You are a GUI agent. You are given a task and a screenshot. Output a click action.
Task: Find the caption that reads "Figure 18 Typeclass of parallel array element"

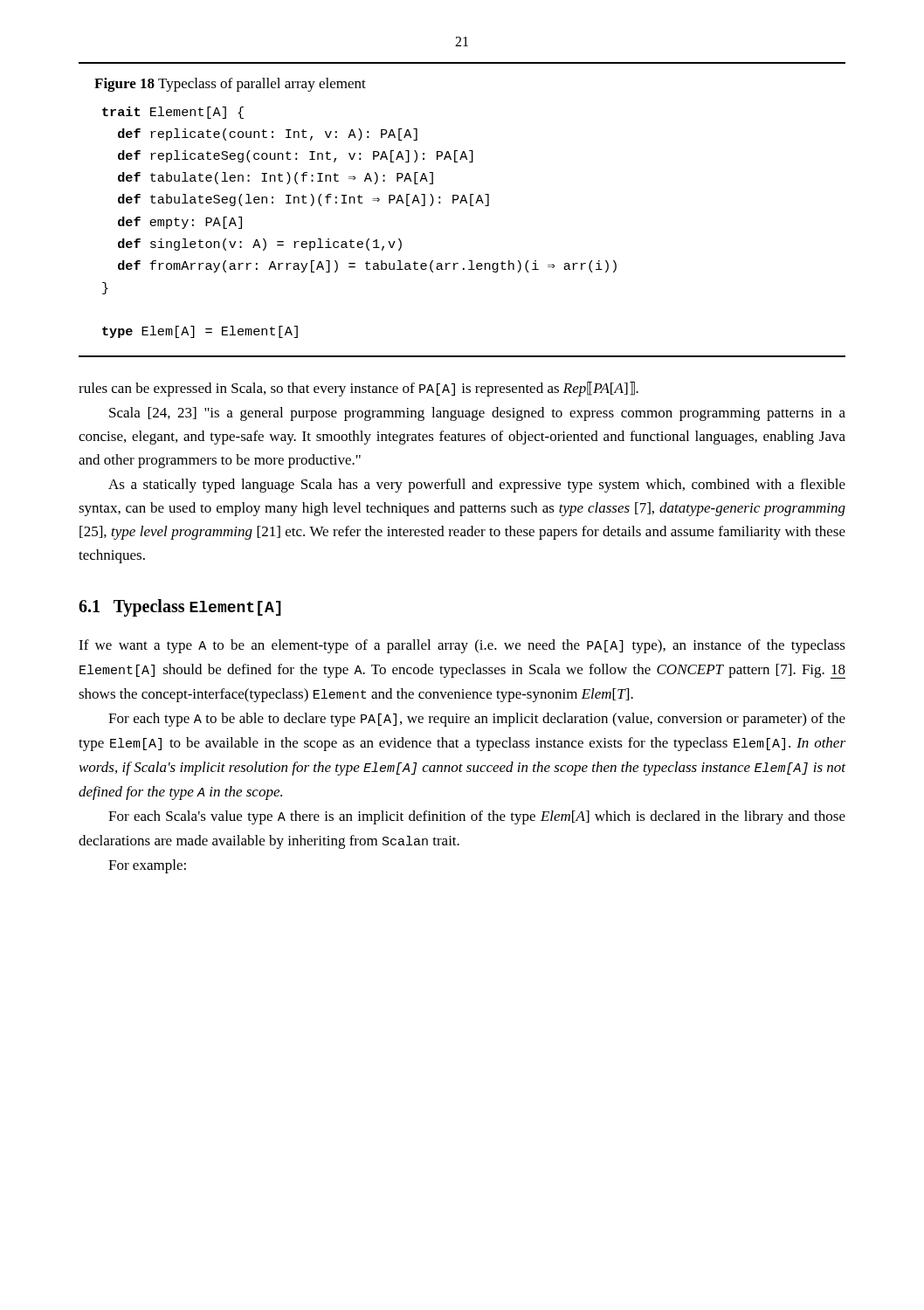pos(462,208)
